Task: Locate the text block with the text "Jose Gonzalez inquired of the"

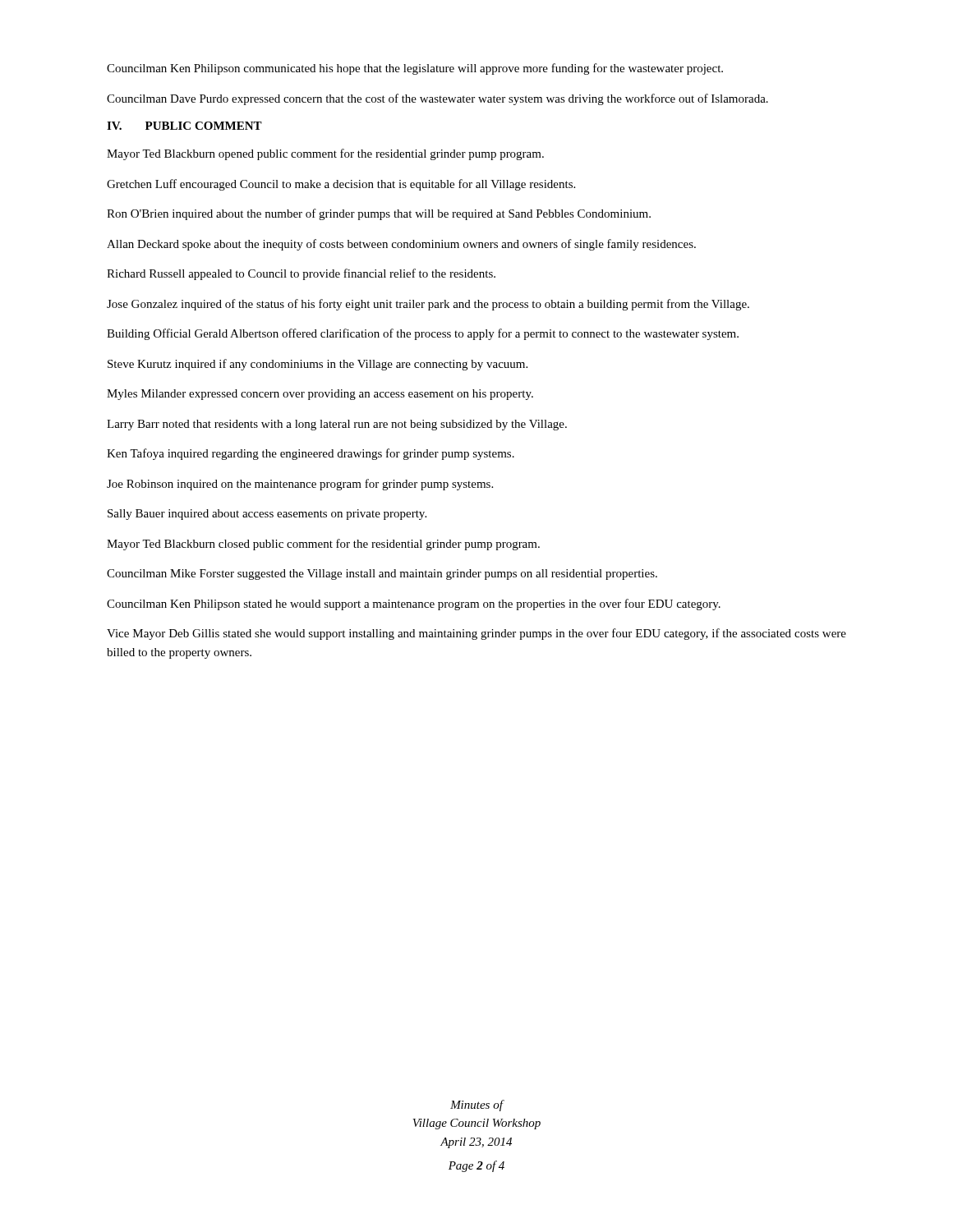Action: coord(428,304)
